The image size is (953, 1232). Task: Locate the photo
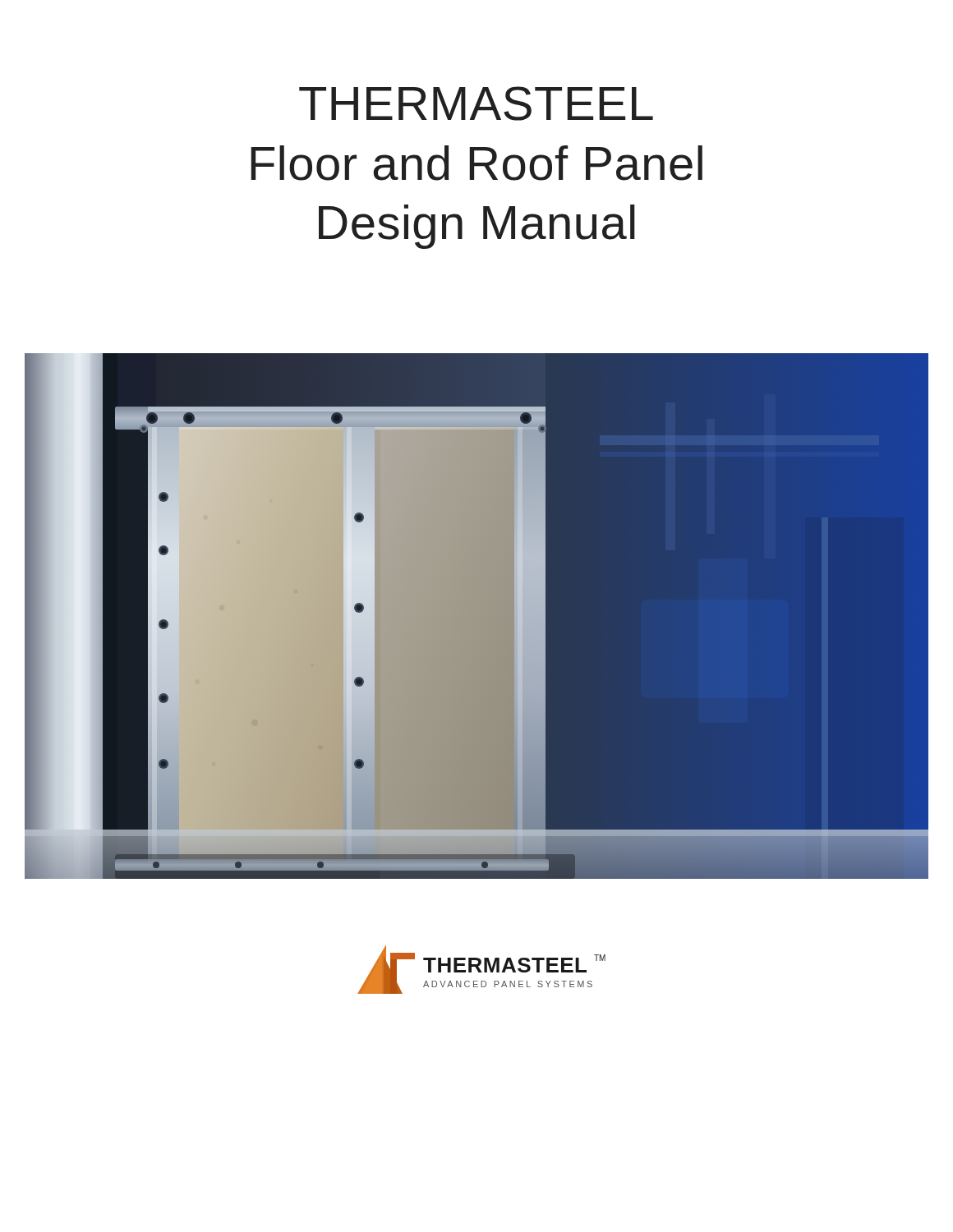tap(476, 616)
